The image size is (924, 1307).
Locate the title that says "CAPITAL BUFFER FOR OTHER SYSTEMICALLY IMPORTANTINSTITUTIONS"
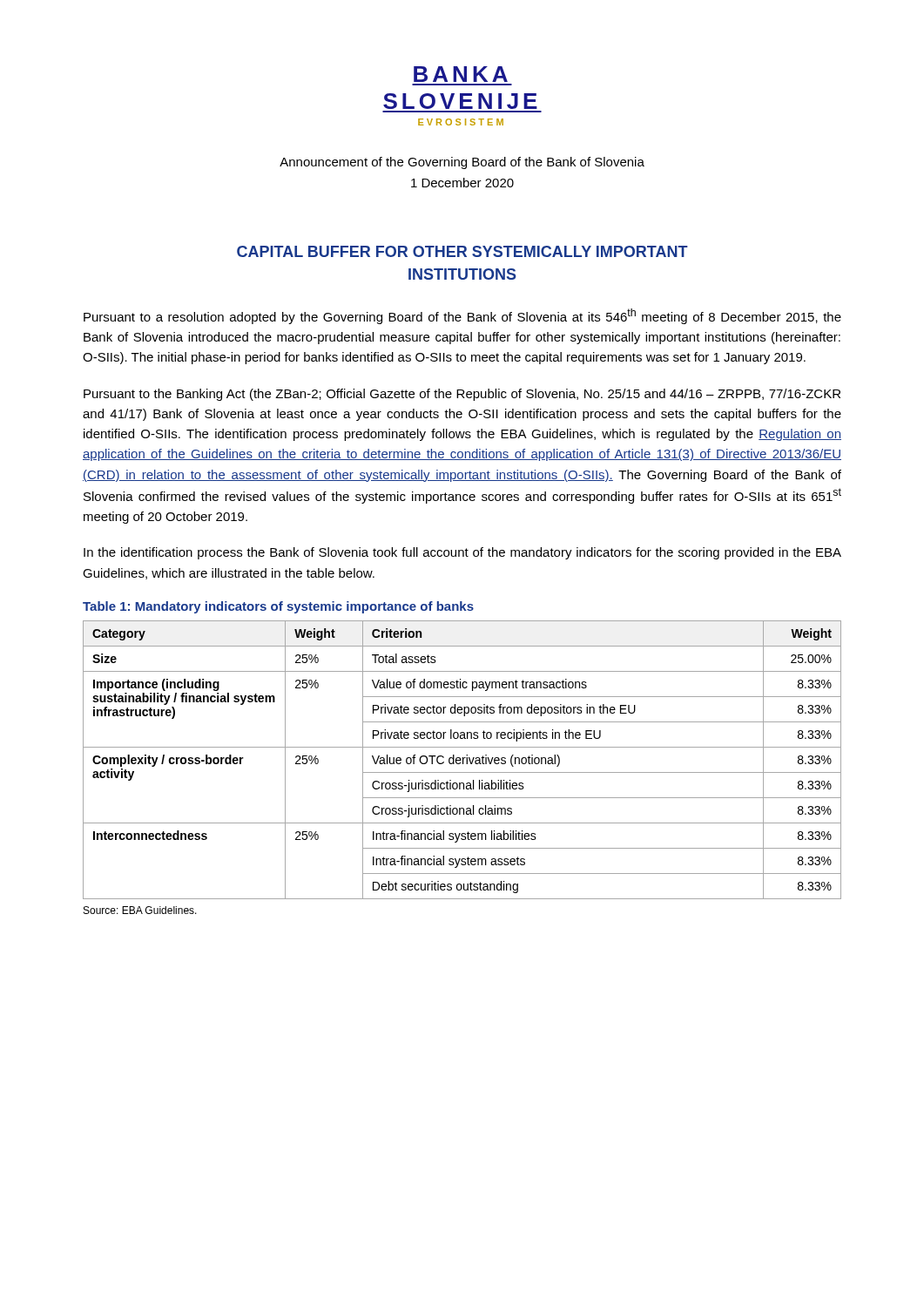pos(462,263)
